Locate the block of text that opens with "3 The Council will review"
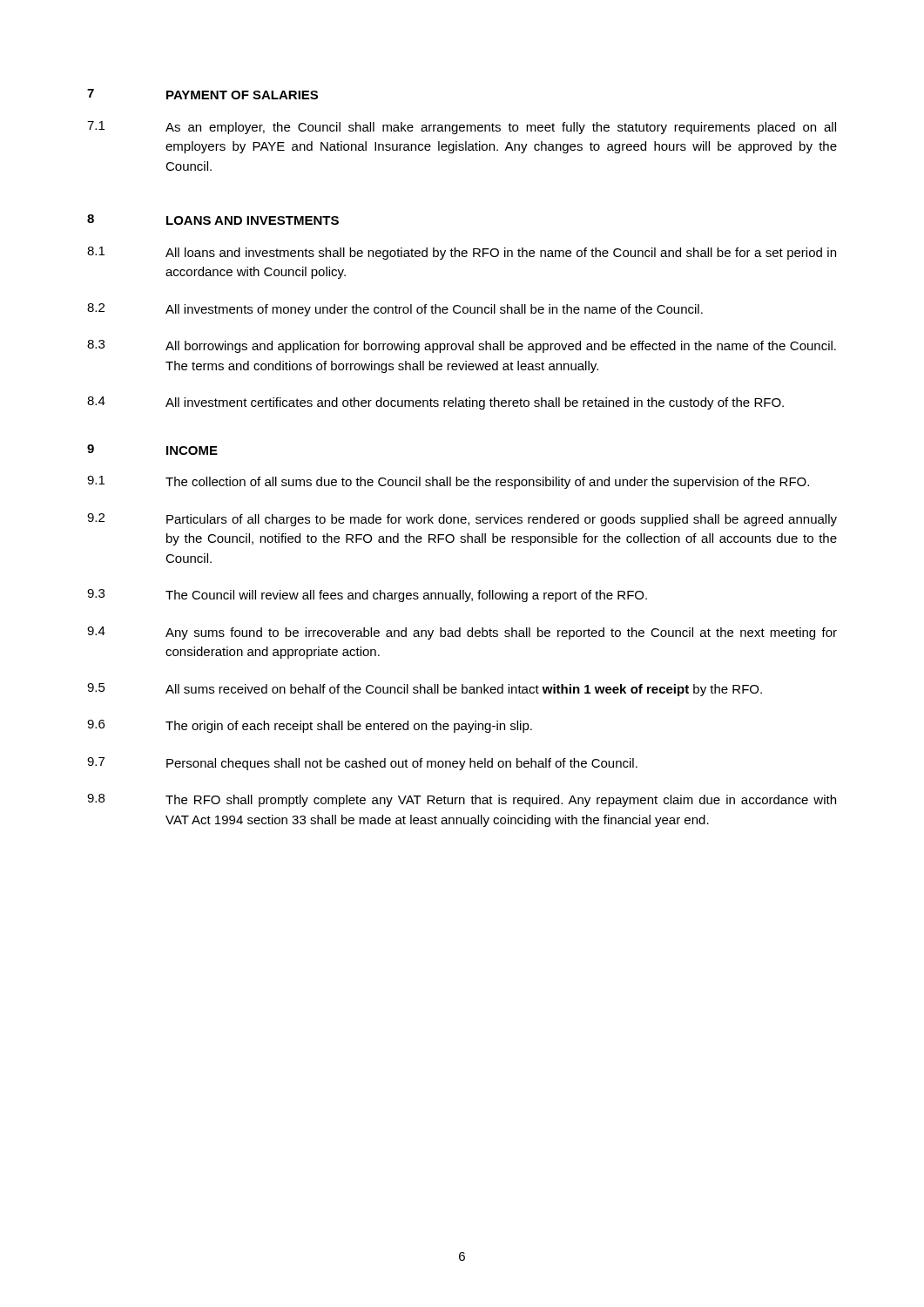 pyautogui.click(x=462, y=595)
